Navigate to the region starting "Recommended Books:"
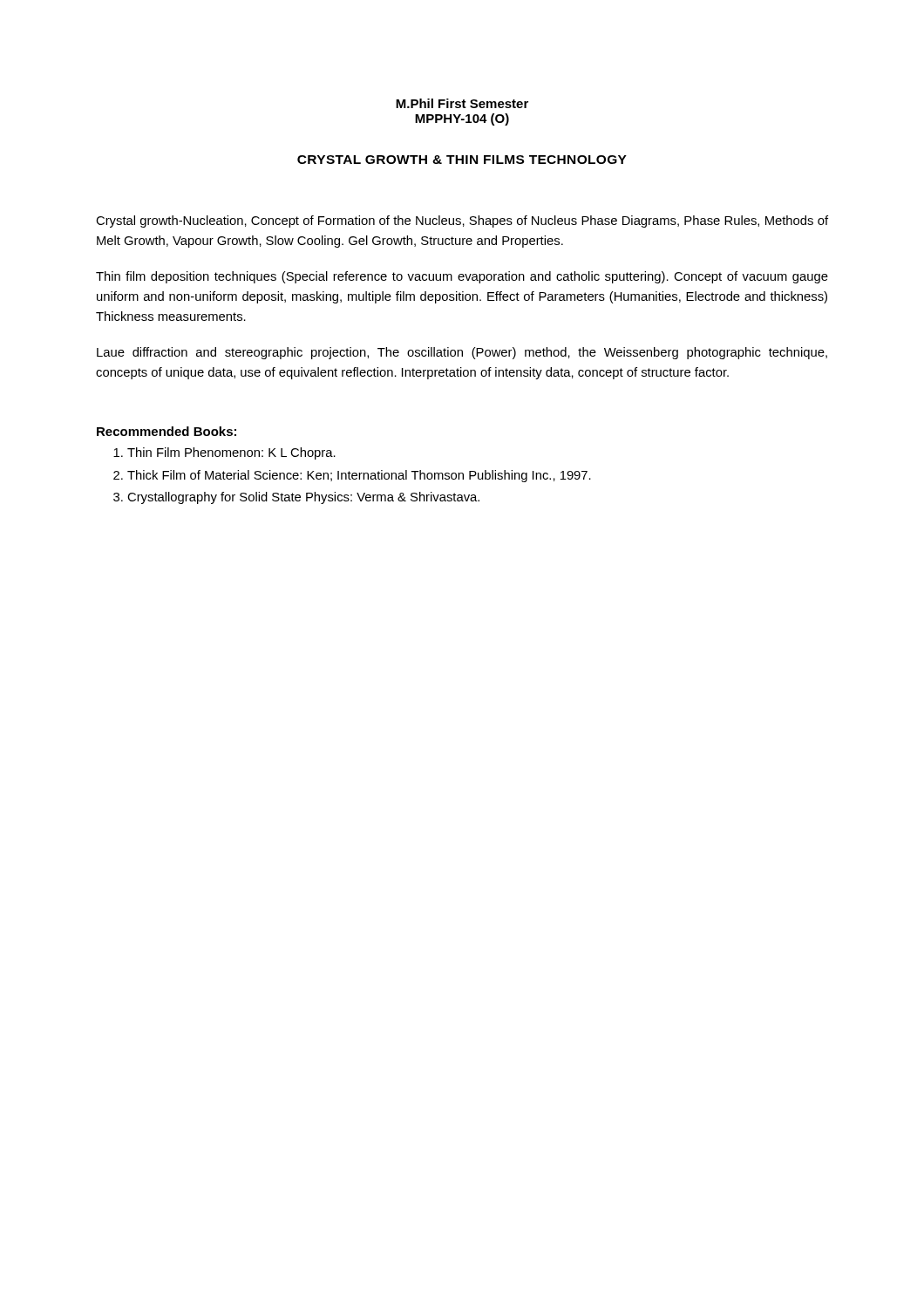 (x=167, y=432)
